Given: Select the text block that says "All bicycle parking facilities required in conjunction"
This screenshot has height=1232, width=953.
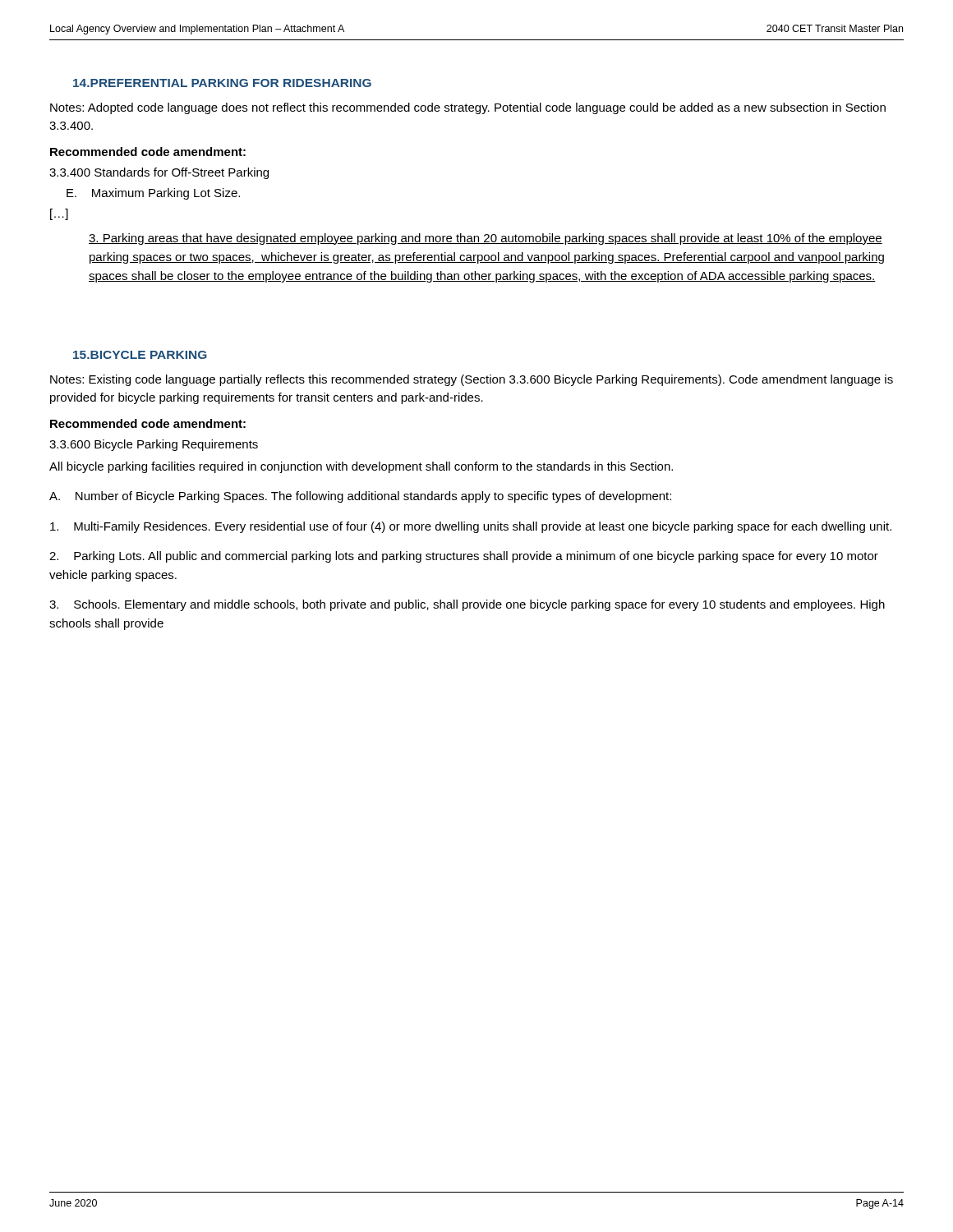Looking at the screenshot, I should click(x=362, y=466).
